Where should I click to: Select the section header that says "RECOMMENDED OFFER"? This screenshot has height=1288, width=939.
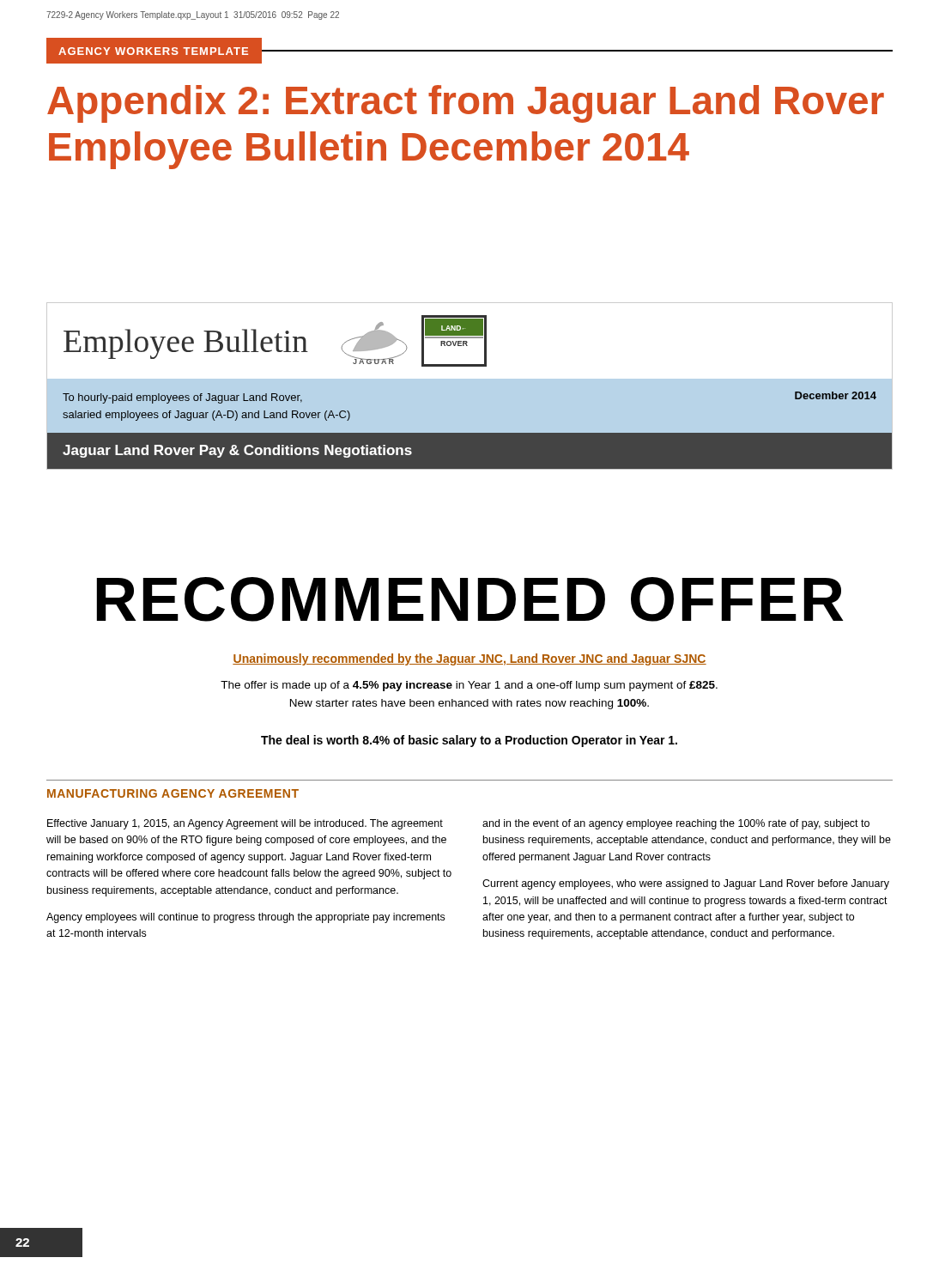point(470,599)
